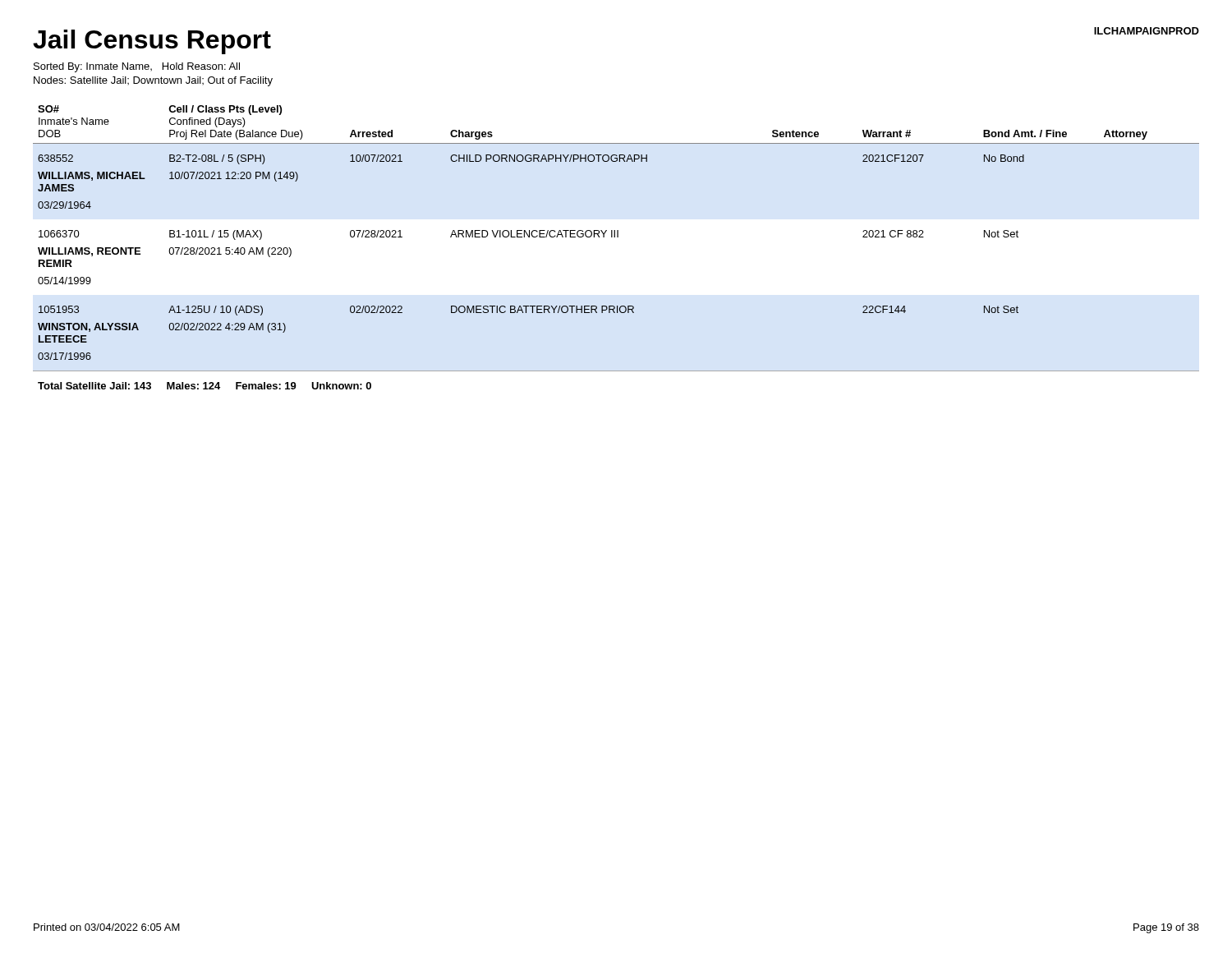Find the region starting "Nodes: Satellite Jail; Downtown Jail; Out of Facility"
Screen dimensions: 953x1232
153,80
